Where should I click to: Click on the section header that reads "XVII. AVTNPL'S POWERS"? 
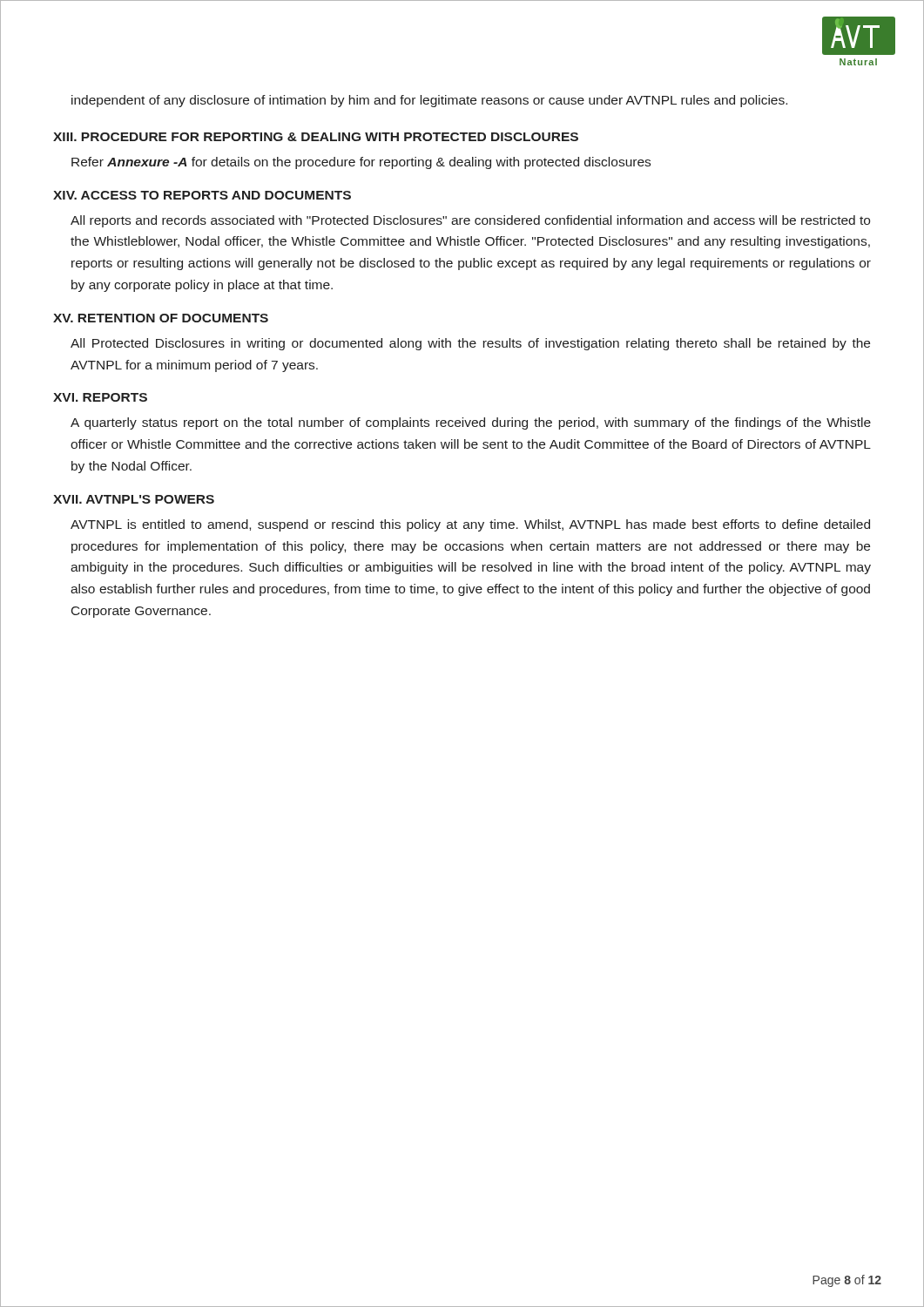134,499
